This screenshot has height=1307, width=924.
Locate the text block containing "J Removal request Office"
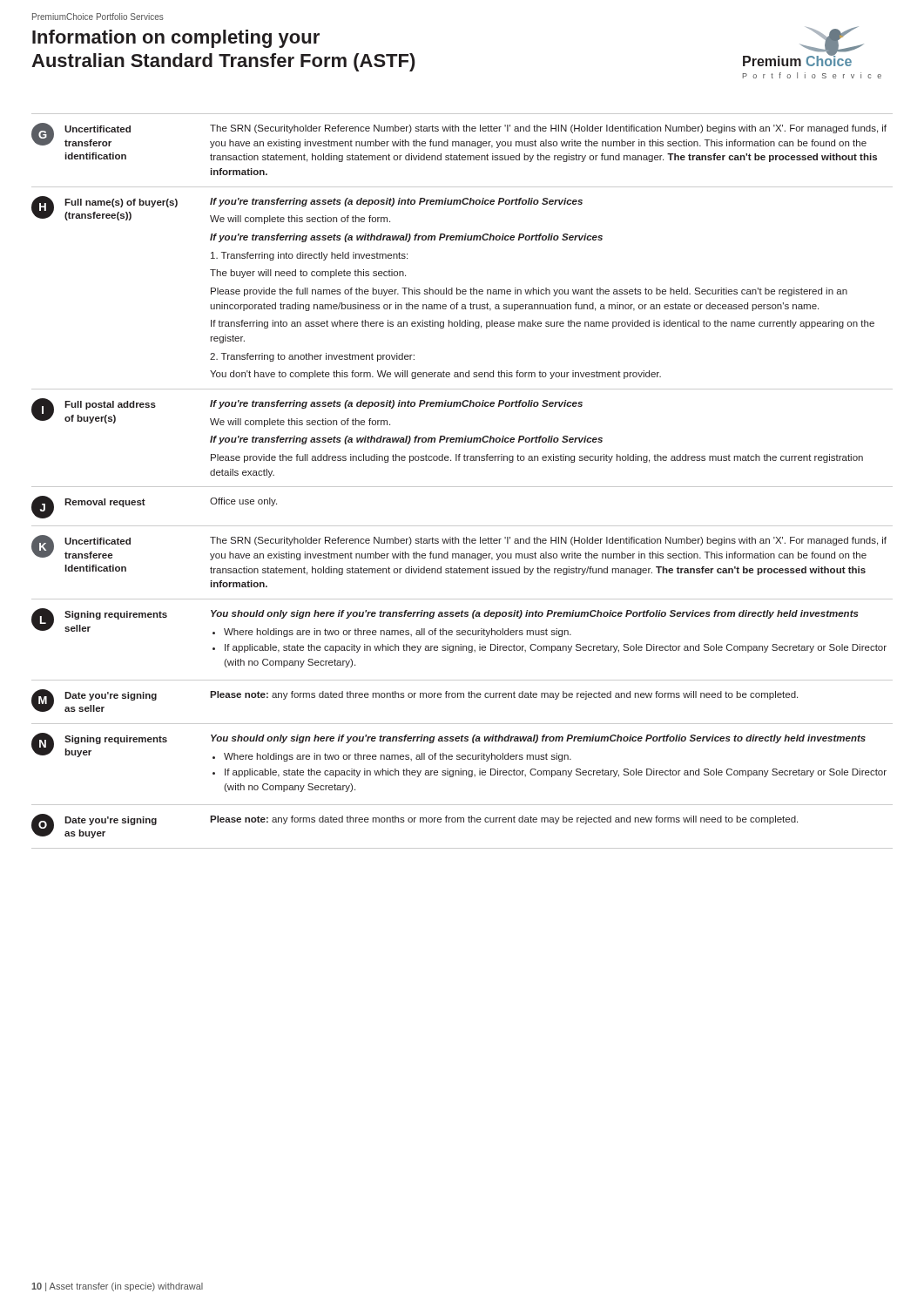(x=42, y=507)
